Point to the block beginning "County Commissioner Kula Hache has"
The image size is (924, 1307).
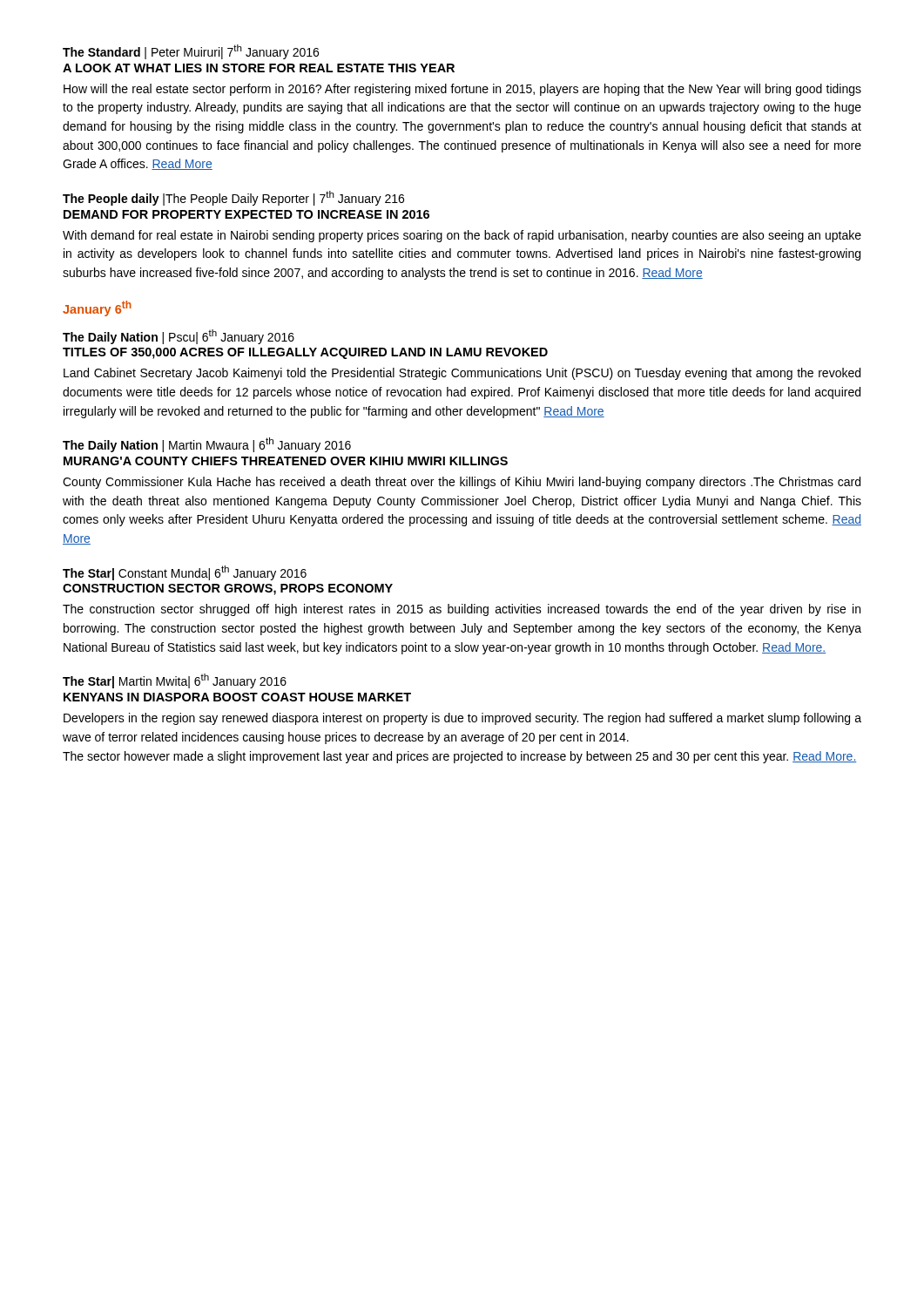(462, 510)
